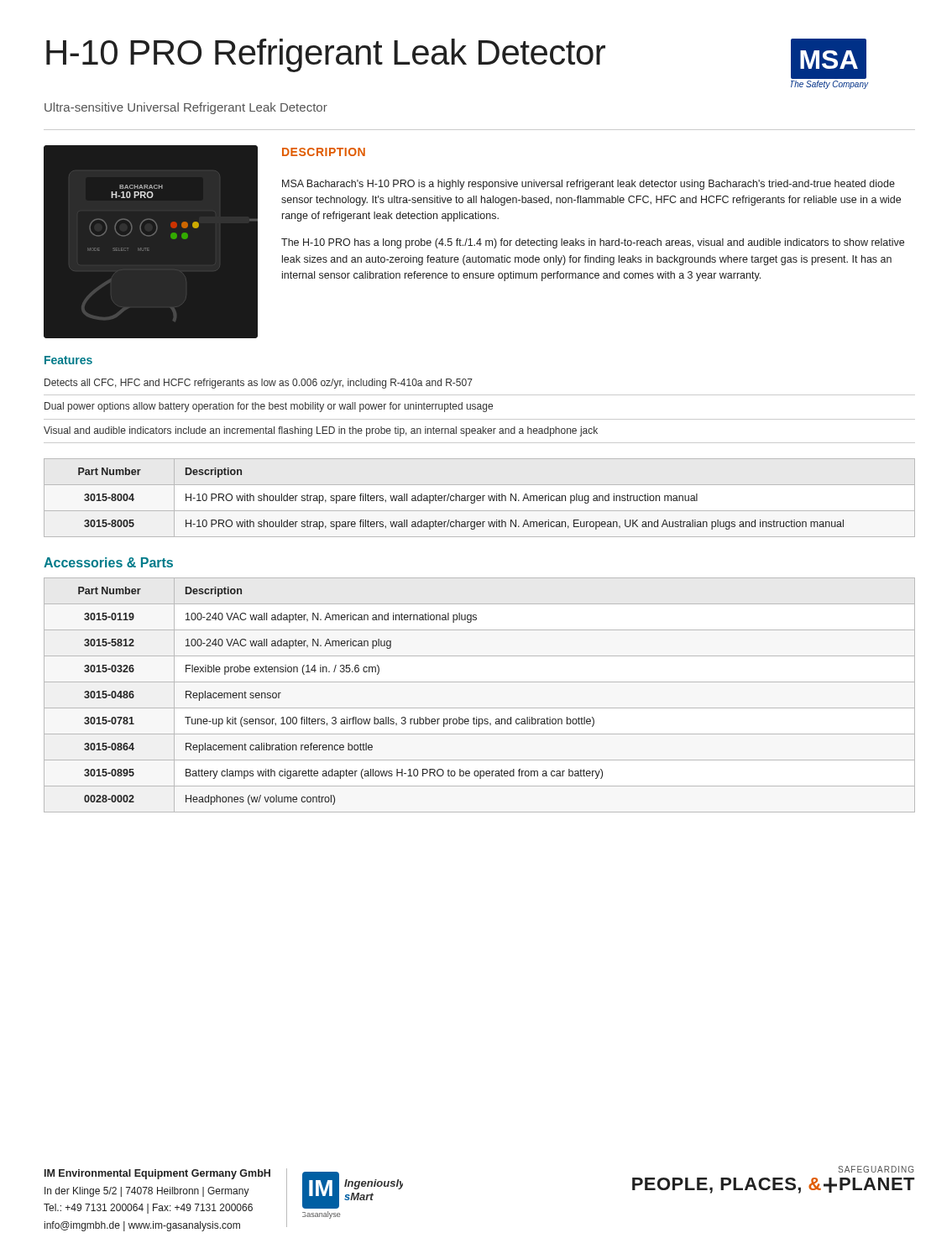Find the table that mentions "H-10 PRO with shoulder strap,"

coord(479,498)
